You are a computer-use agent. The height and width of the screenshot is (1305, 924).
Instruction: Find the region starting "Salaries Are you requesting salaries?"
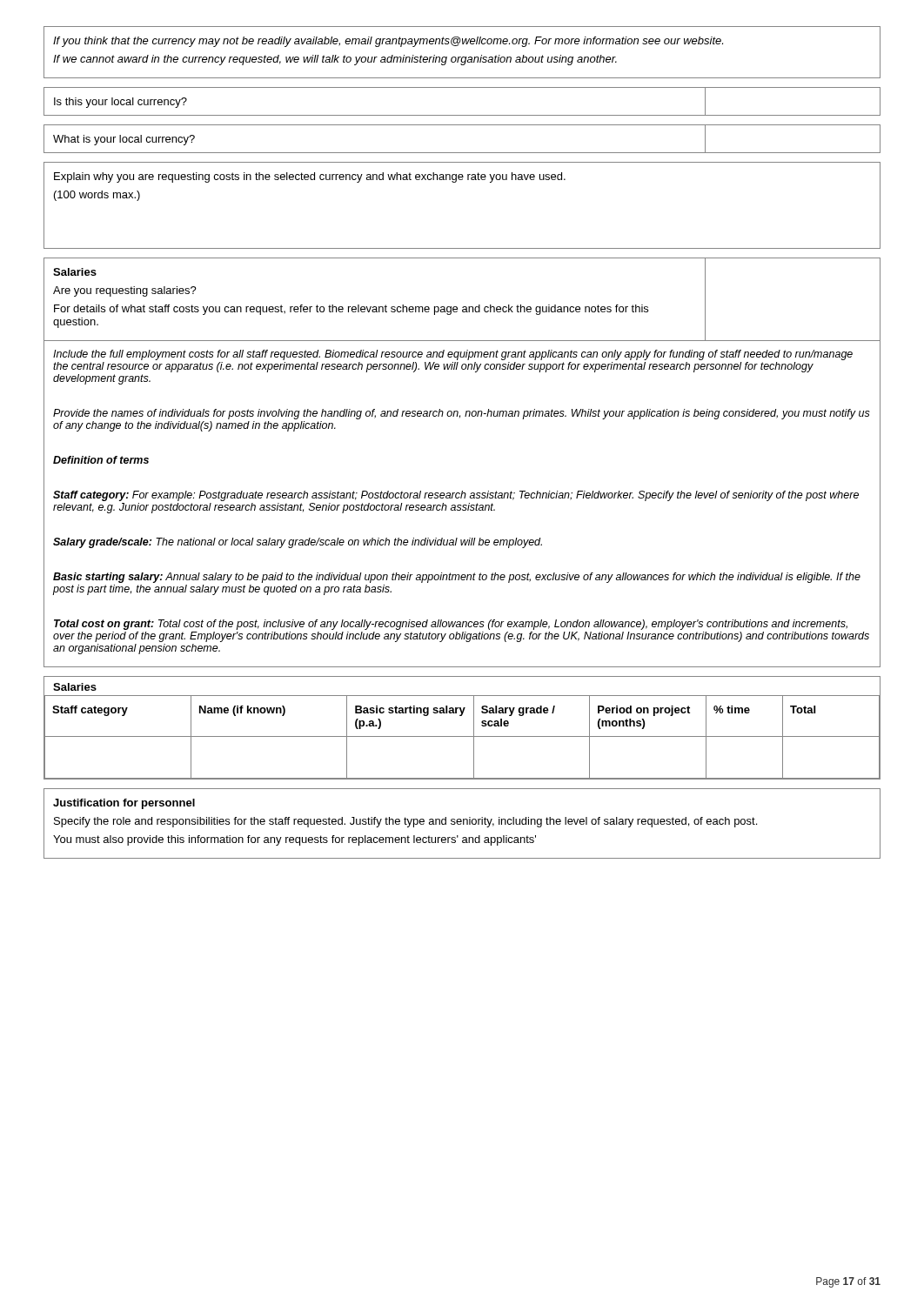tap(462, 462)
